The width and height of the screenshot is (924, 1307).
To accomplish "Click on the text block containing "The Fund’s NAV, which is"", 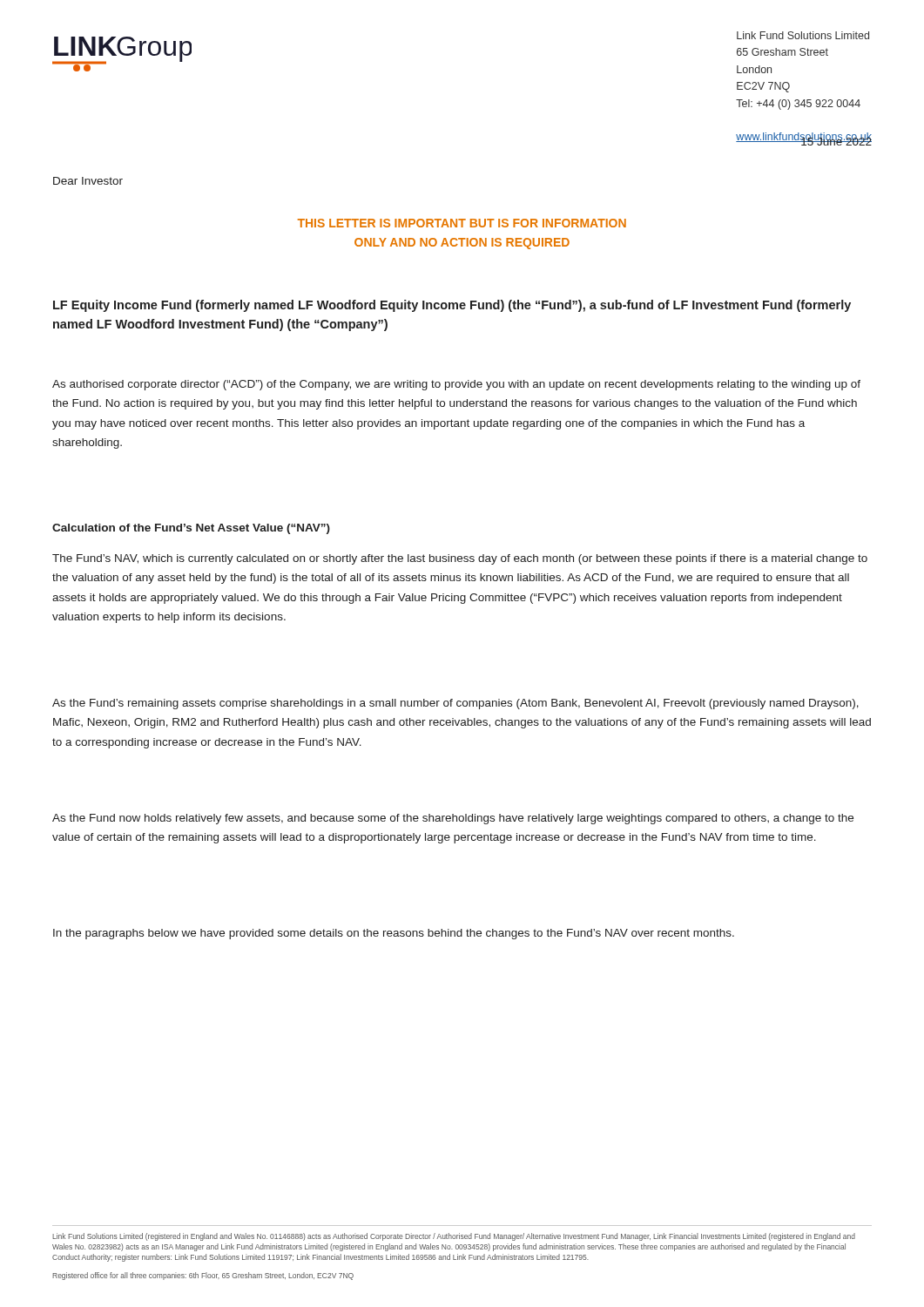I will coord(460,587).
